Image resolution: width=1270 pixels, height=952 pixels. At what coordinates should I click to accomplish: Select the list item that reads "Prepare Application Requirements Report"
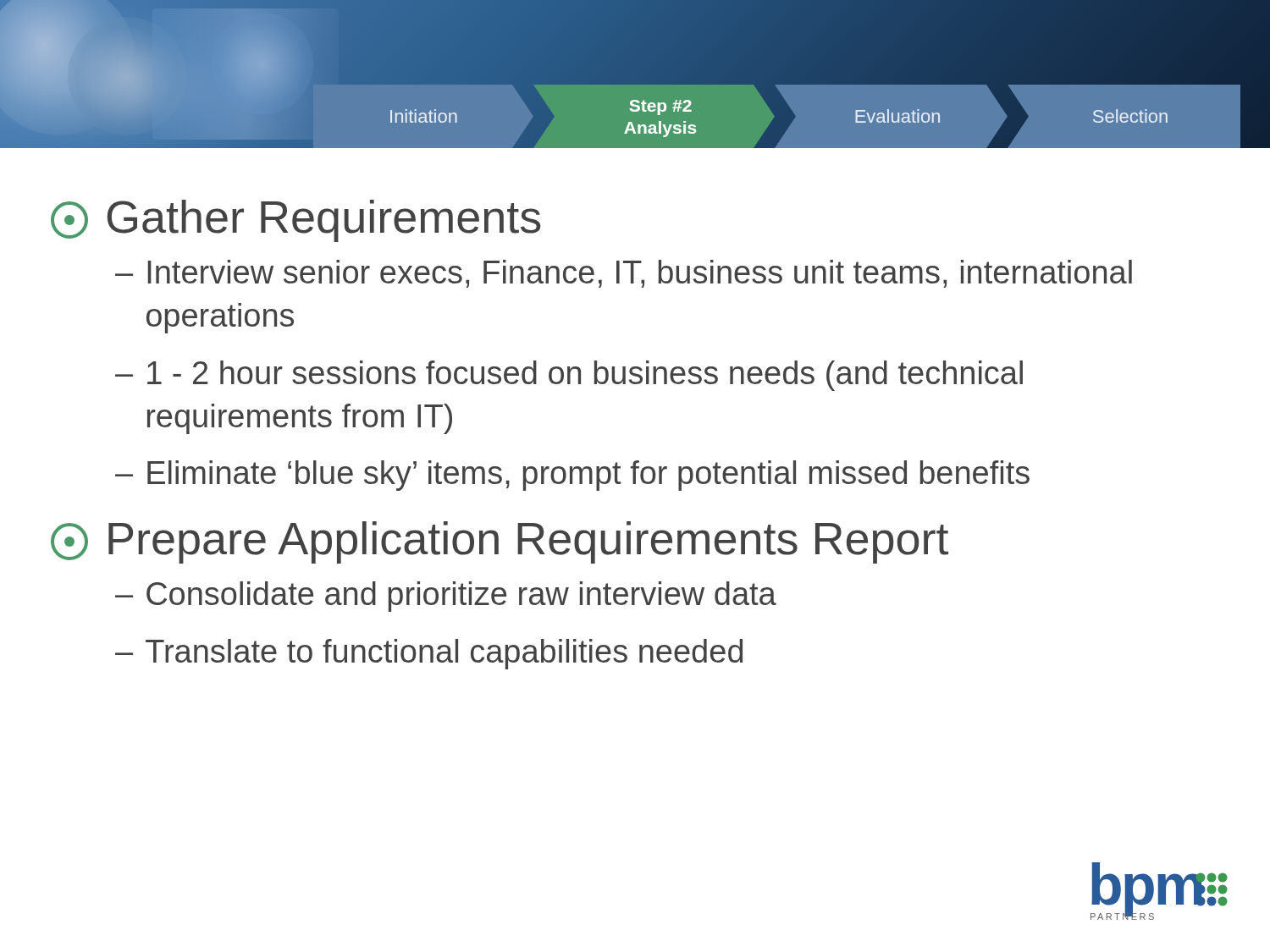(527, 539)
